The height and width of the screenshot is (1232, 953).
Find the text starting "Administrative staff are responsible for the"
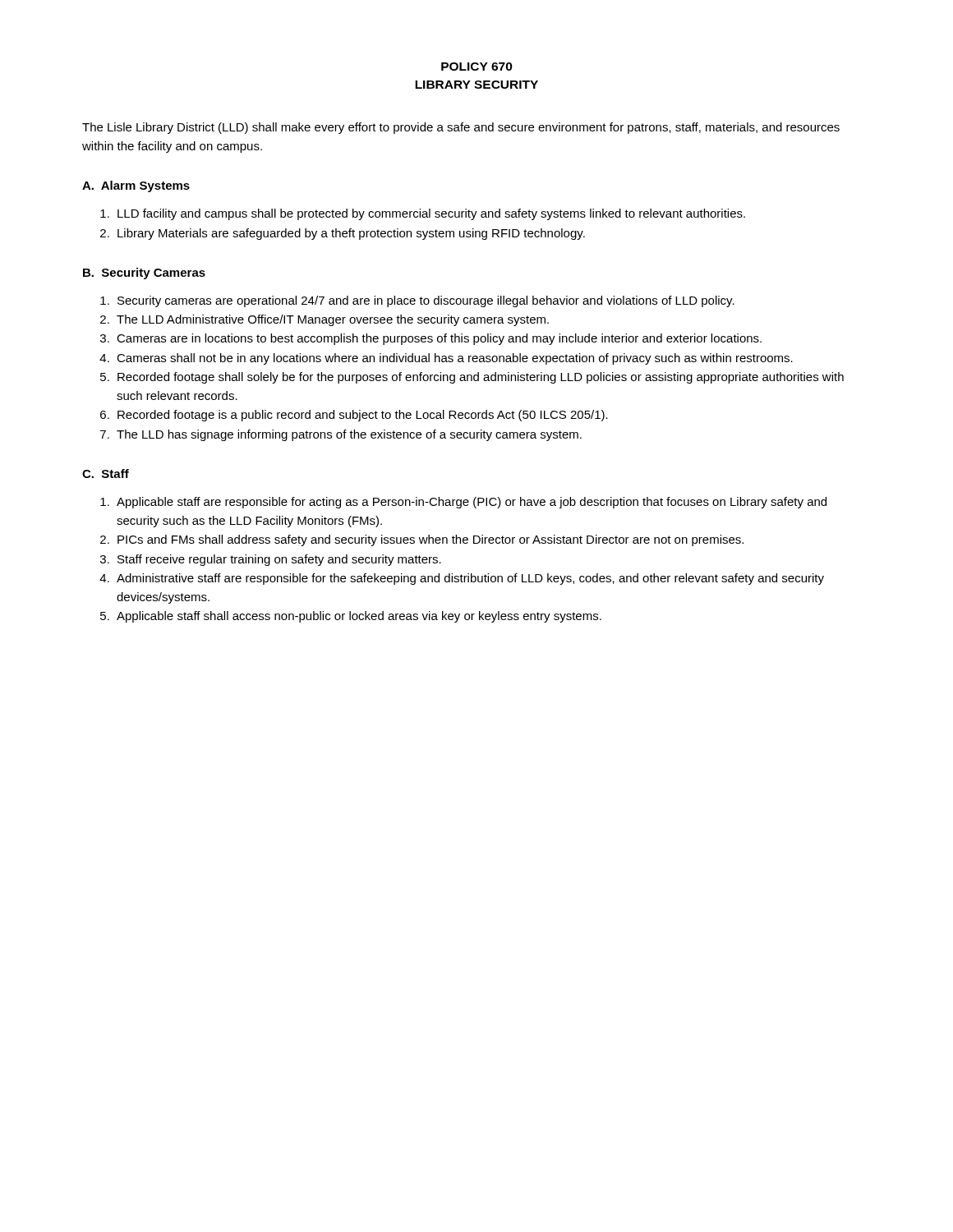tap(492, 587)
